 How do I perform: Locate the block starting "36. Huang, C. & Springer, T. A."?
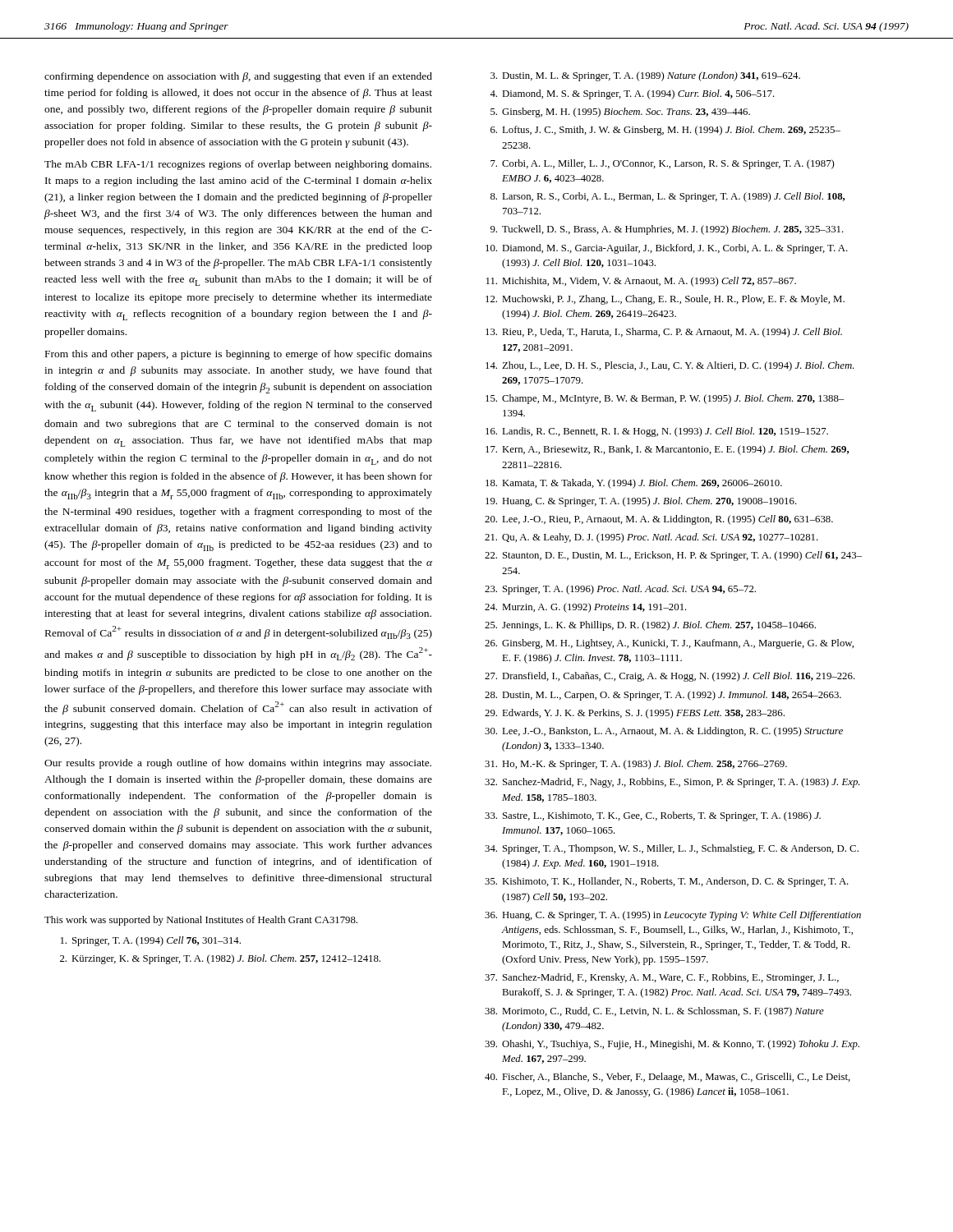click(x=669, y=937)
